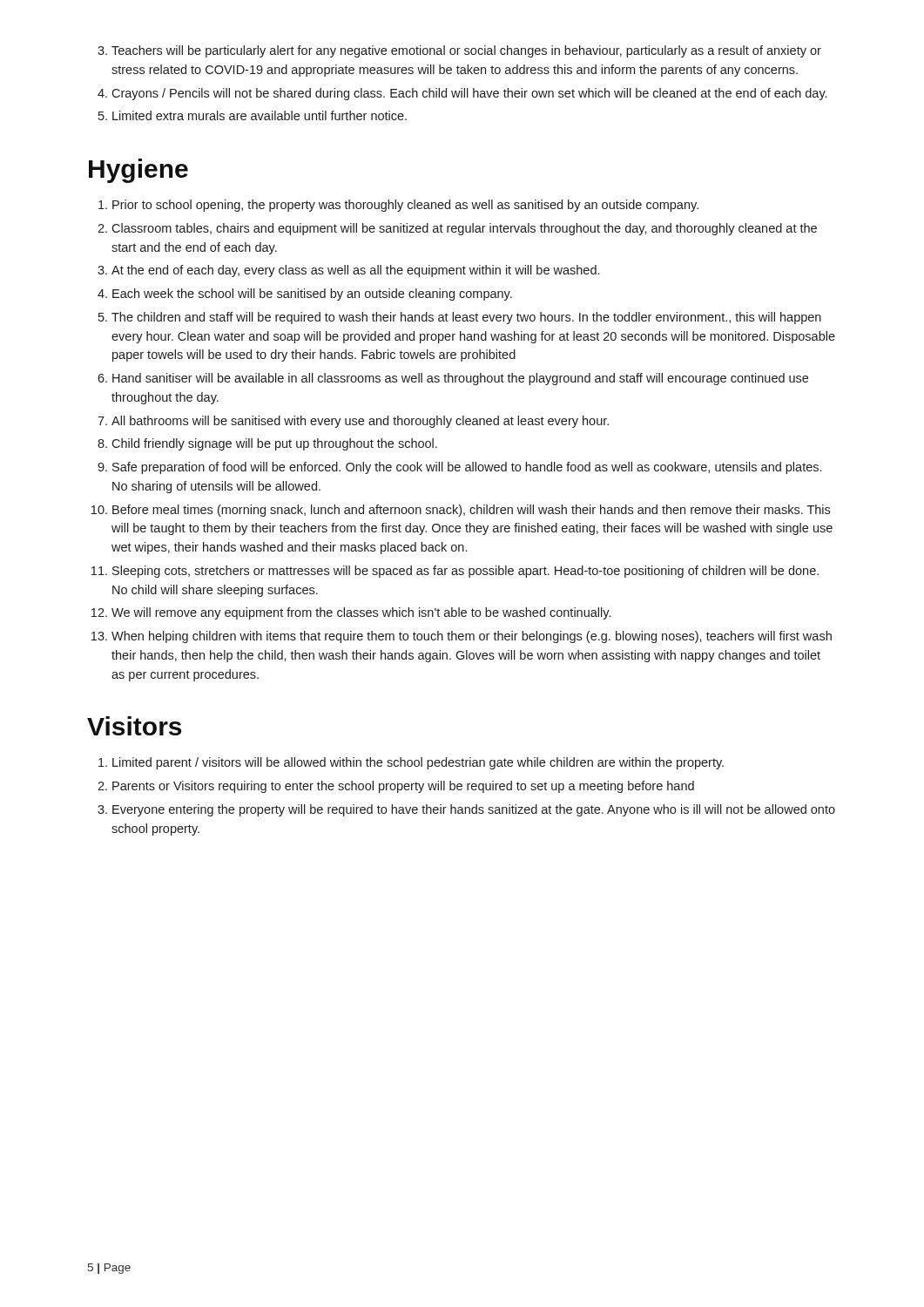Find the passage starting "We will remove any equipment"

pyautogui.click(x=362, y=613)
